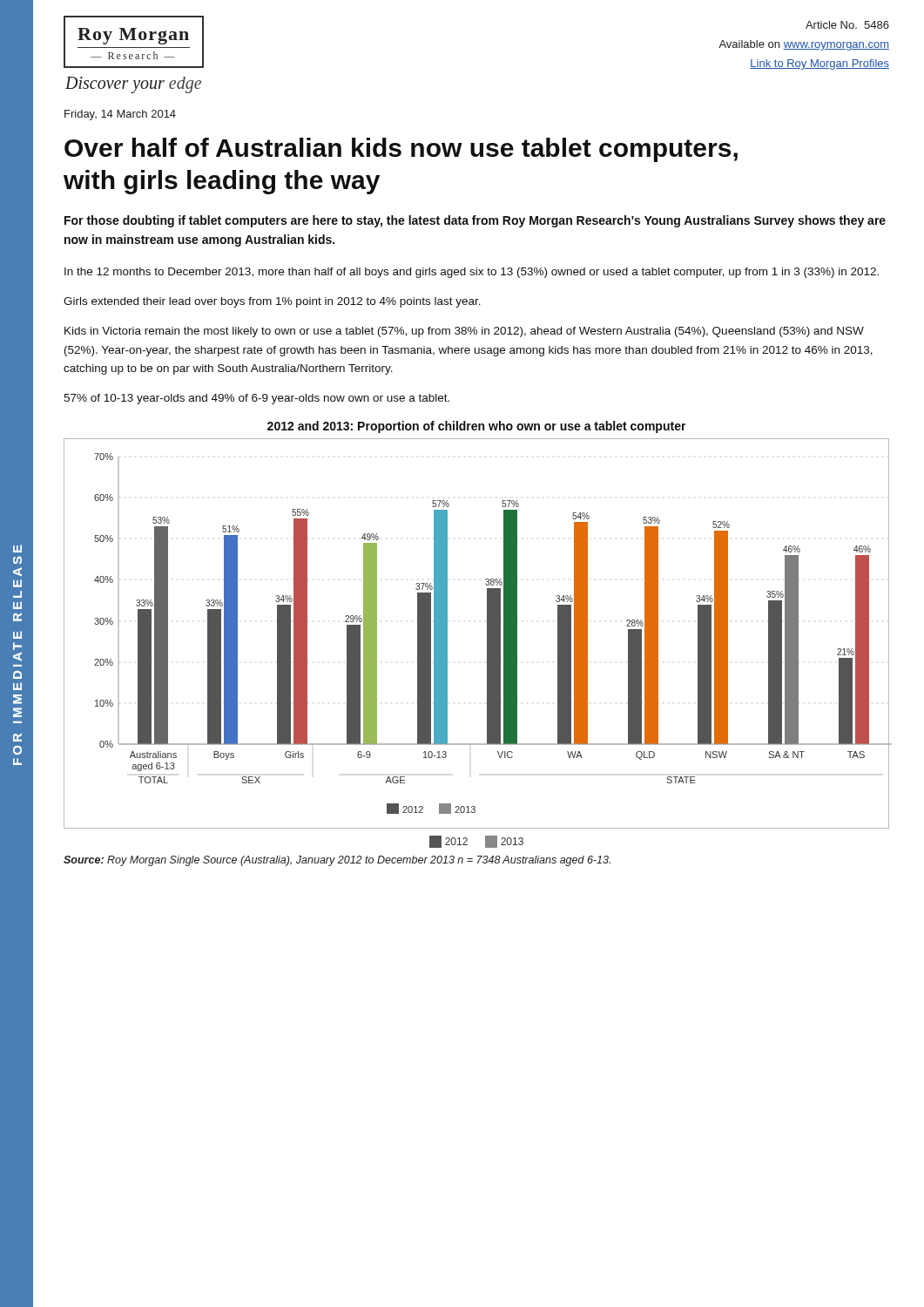Find the region starting "Over half of Australian kids now"
924x1307 pixels.
tap(401, 164)
